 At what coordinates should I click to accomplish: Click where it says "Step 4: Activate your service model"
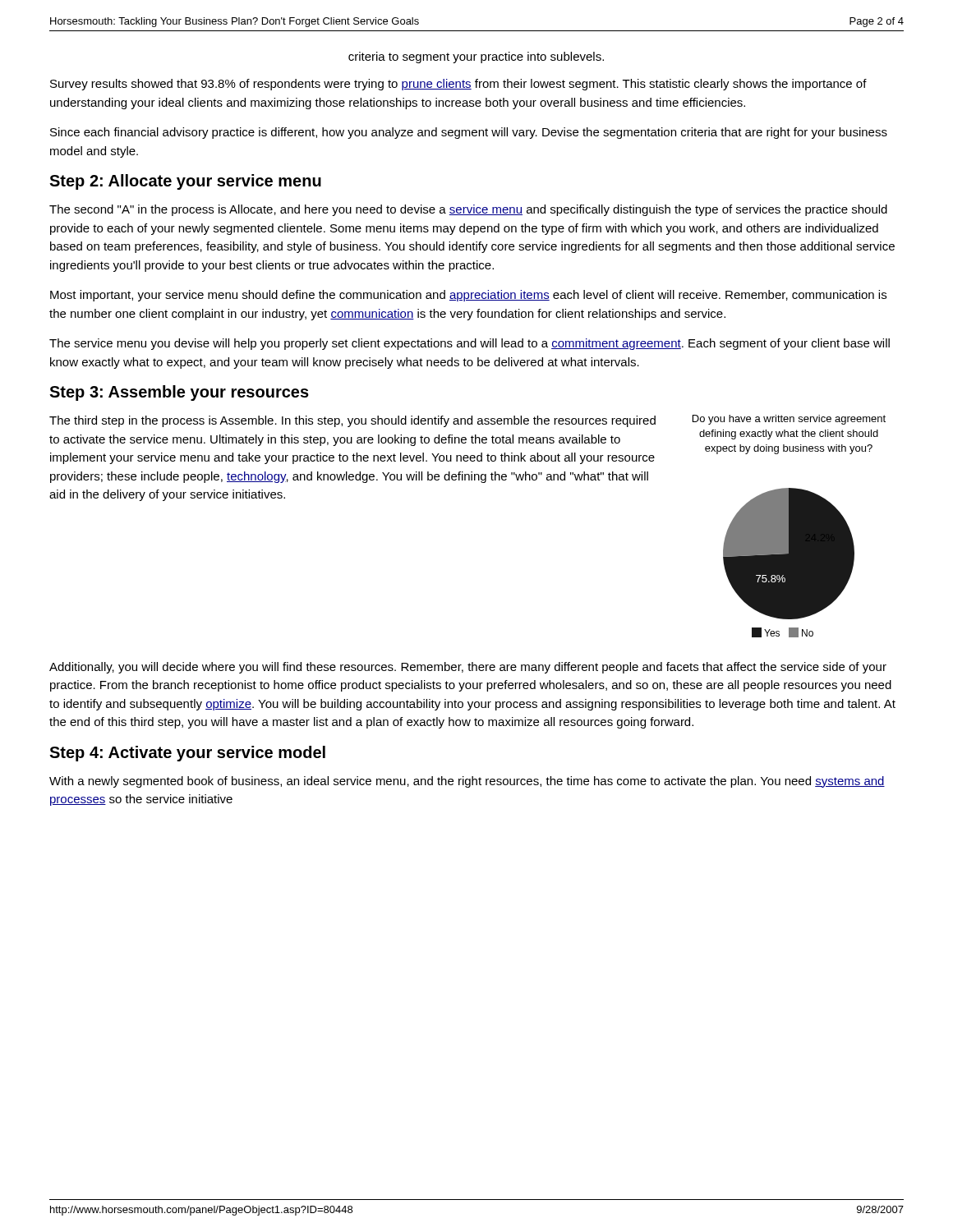point(188,752)
